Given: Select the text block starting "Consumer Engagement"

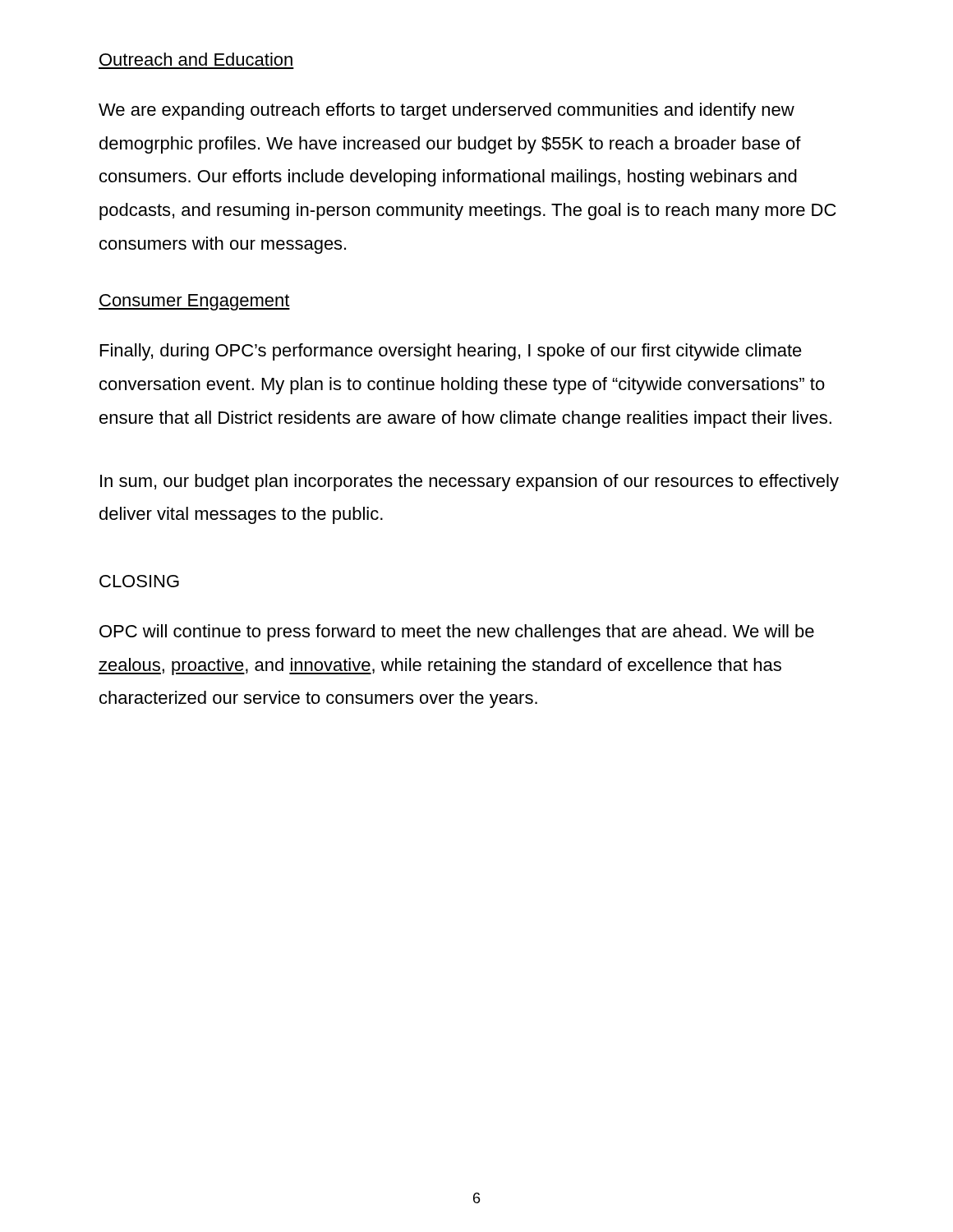Looking at the screenshot, I should pos(194,301).
